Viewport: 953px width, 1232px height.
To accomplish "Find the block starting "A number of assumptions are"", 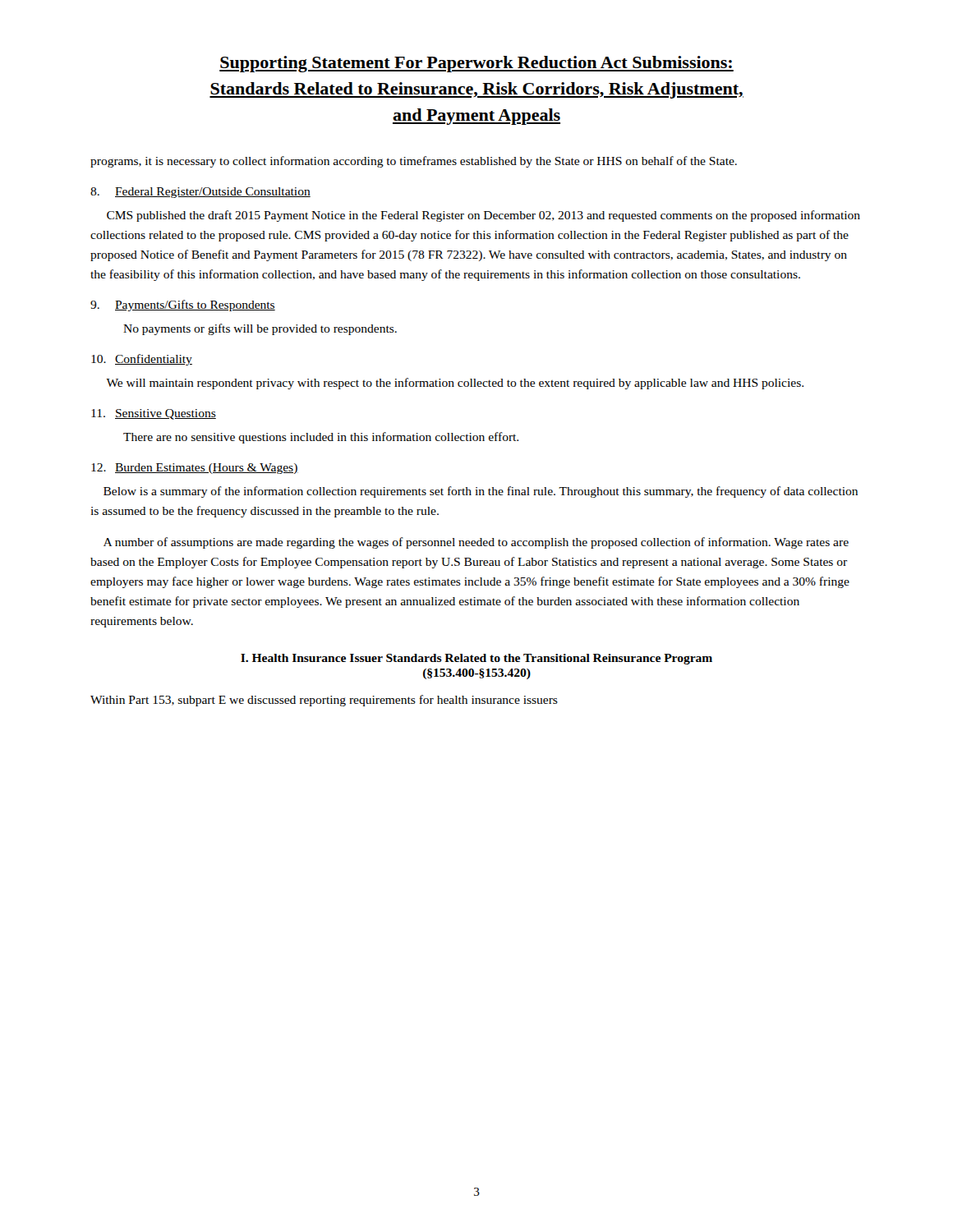I will pos(470,581).
